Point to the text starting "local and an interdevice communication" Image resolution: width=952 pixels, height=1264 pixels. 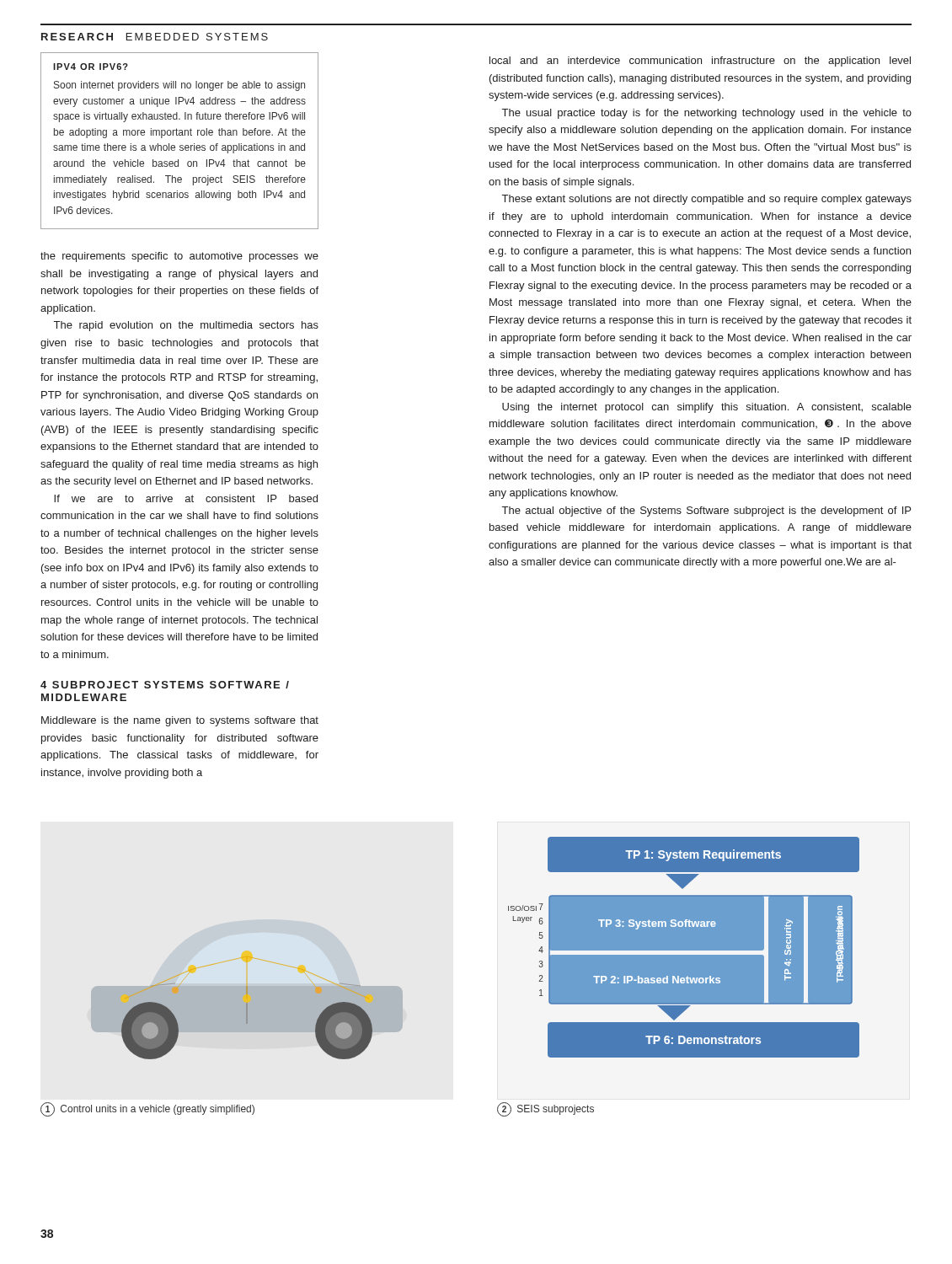coord(700,312)
